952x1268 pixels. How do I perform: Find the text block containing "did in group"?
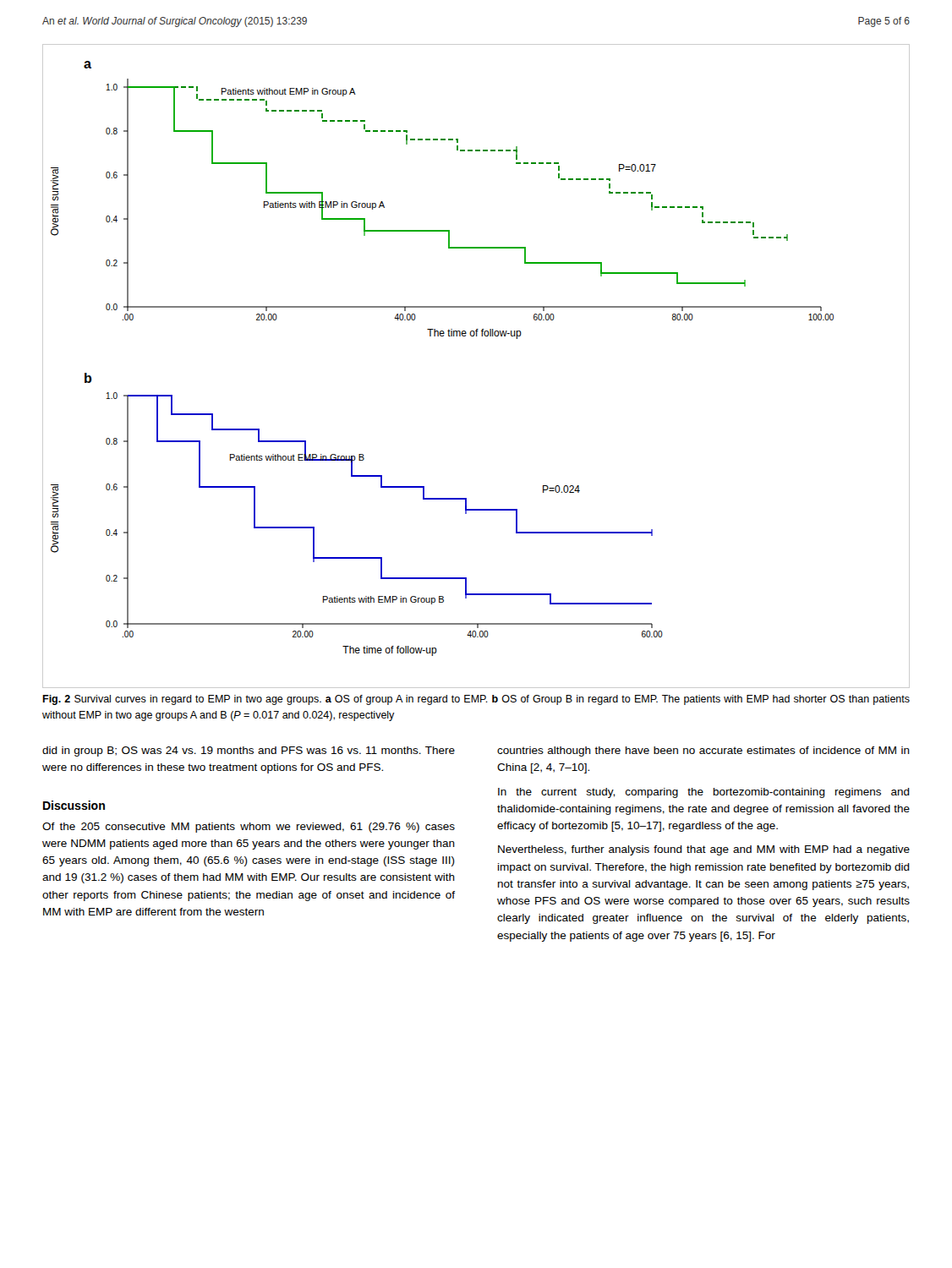pyautogui.click(x=249, y=831)
